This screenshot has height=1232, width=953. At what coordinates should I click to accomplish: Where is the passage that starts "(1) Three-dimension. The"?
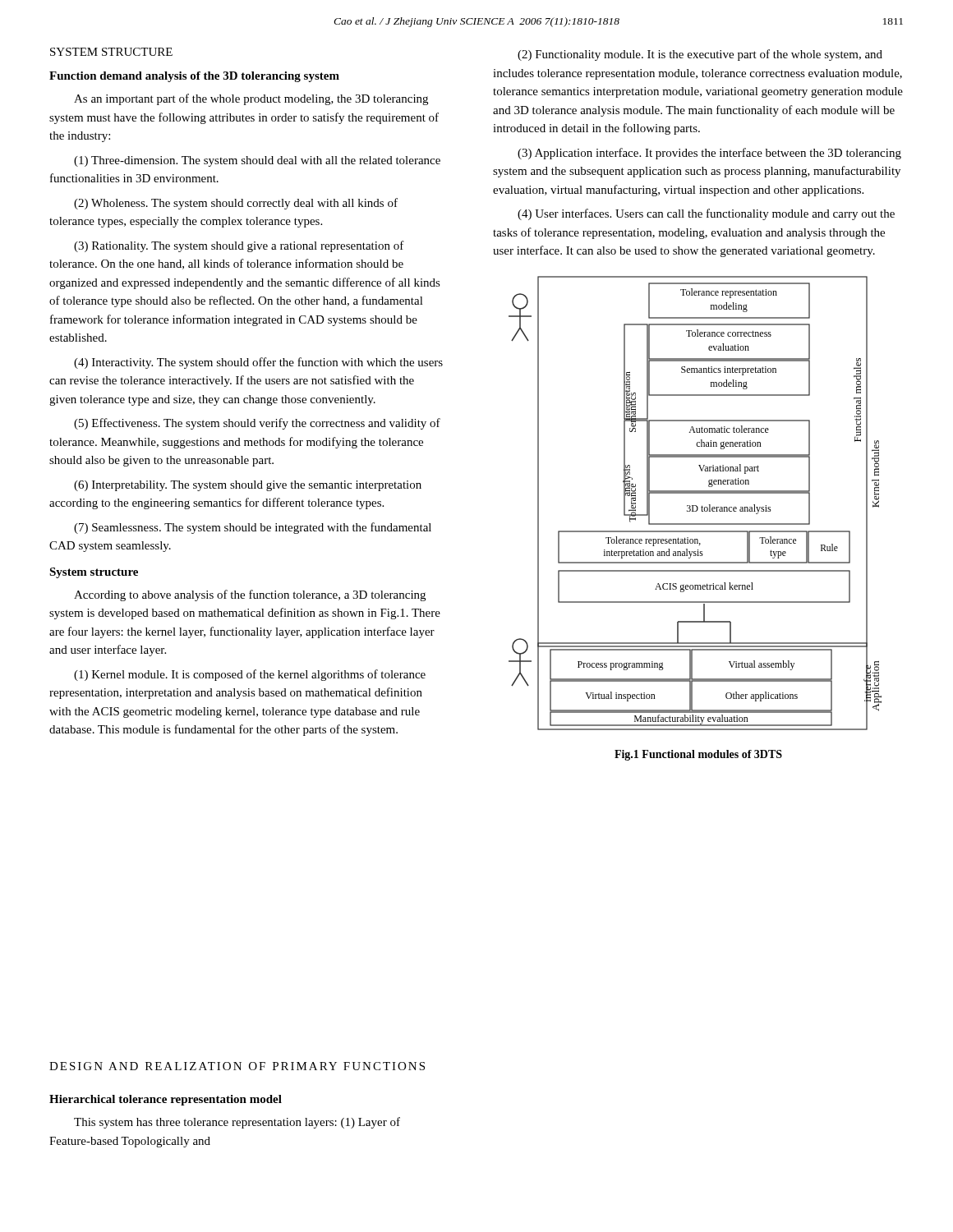246,169
